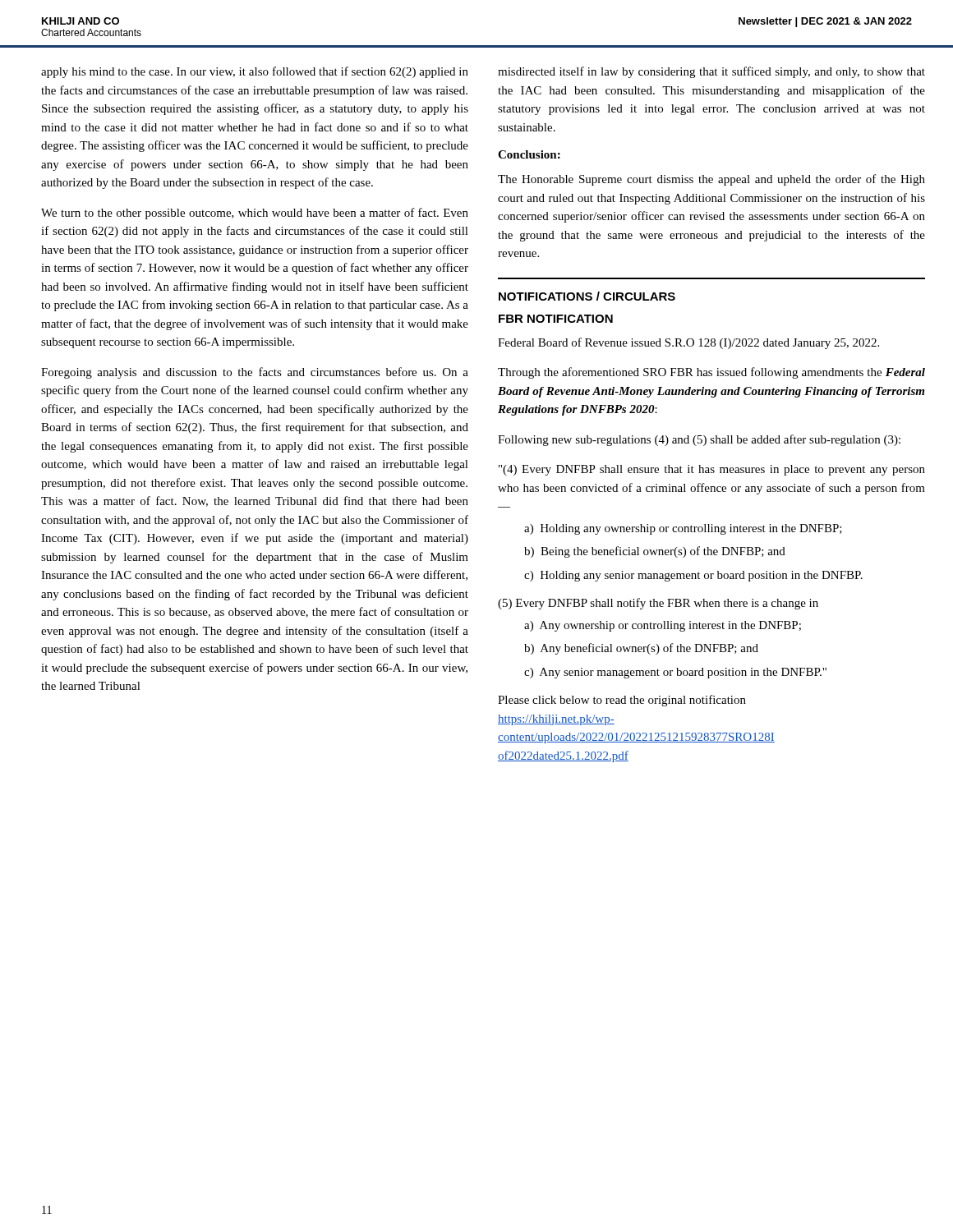Screen dimensions: 1232x953
Task: Locate the passage starting "misdirected itself in law by considering that"
Action: [711, 99]
